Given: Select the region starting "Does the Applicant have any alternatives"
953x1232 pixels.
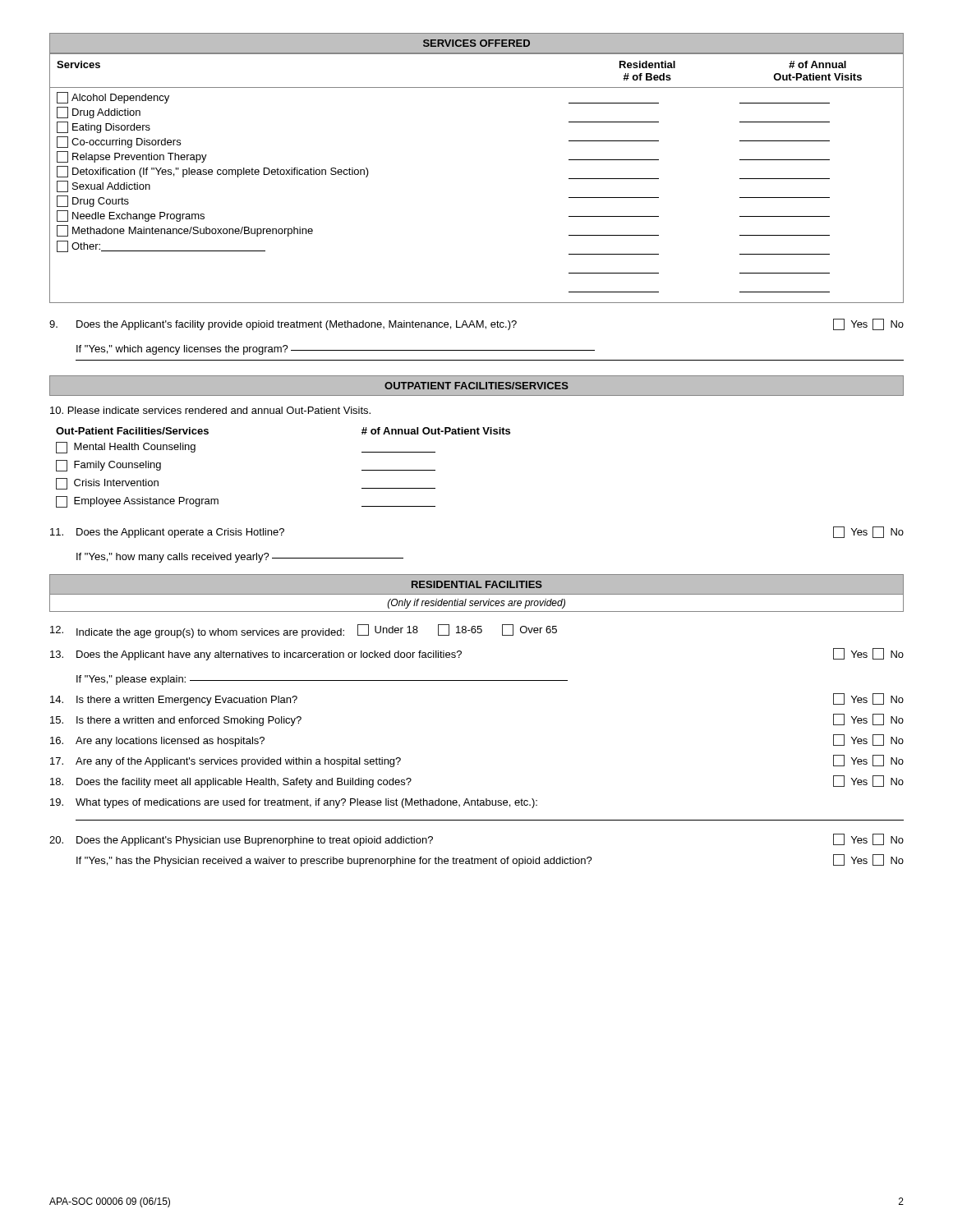Looking at the screenshot, I should tap(262, 654).
